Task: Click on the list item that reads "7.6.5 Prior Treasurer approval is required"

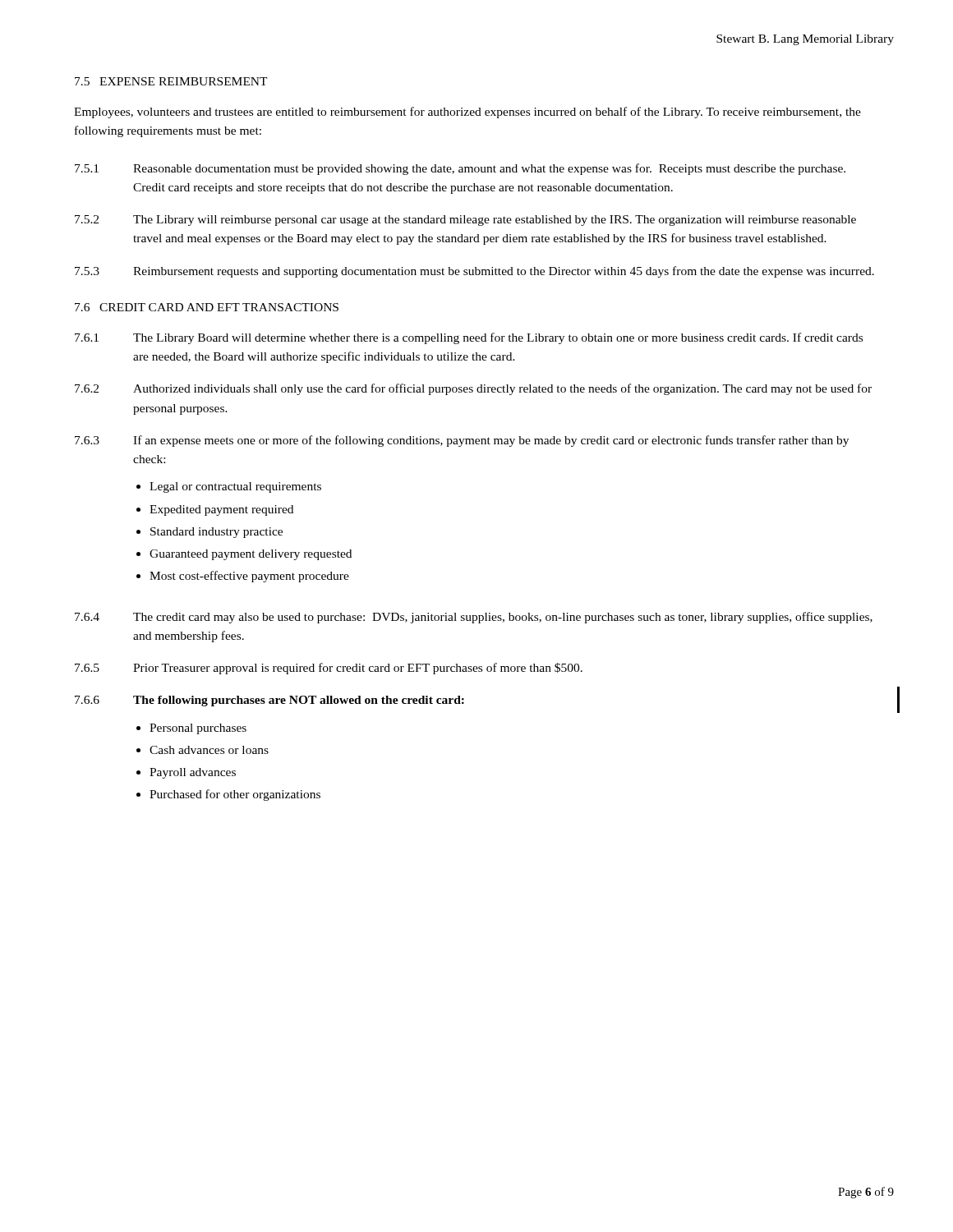Action: click(476, 667)
